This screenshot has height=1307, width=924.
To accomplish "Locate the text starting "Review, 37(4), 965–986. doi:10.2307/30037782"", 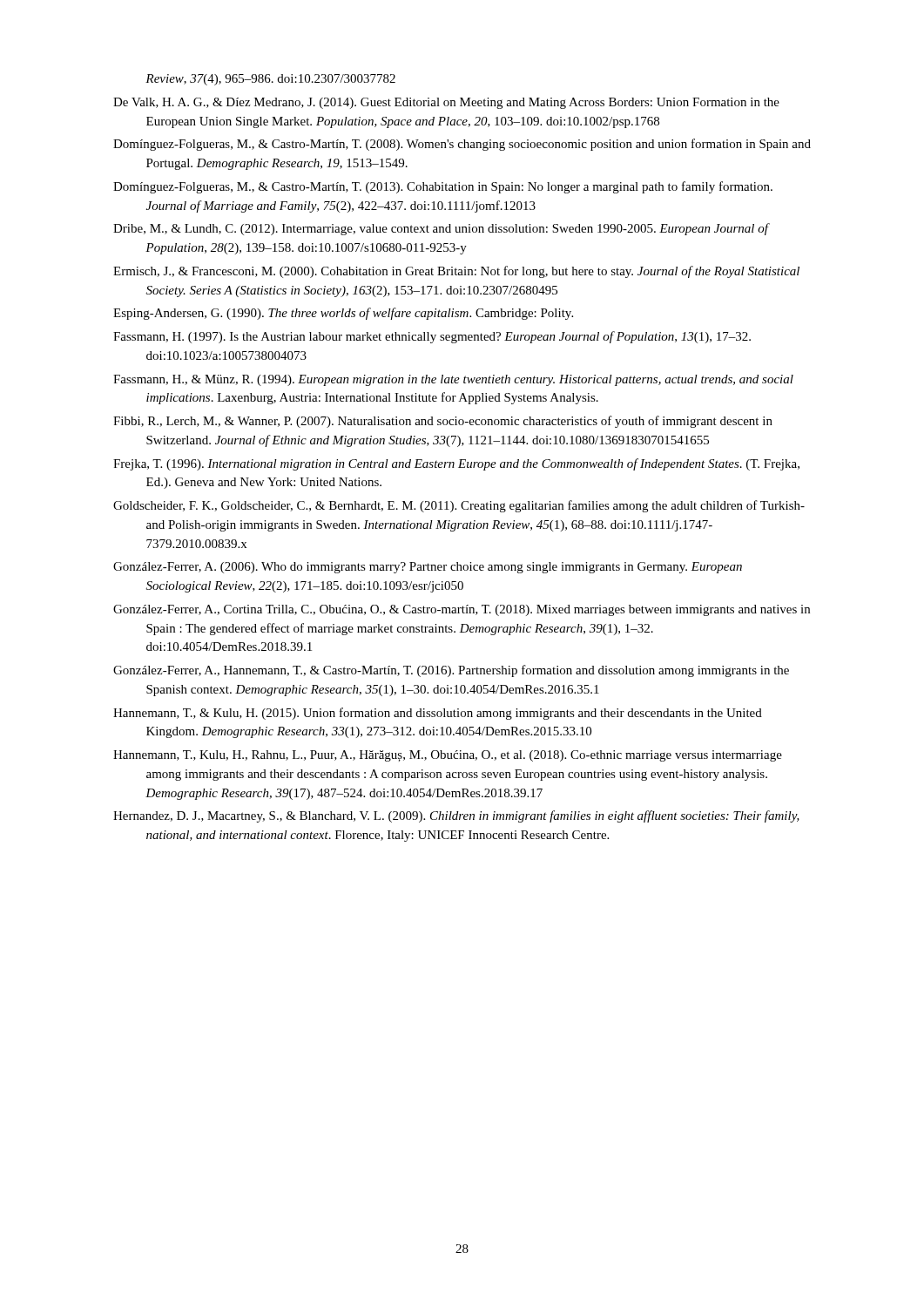I will click(271, 78).
